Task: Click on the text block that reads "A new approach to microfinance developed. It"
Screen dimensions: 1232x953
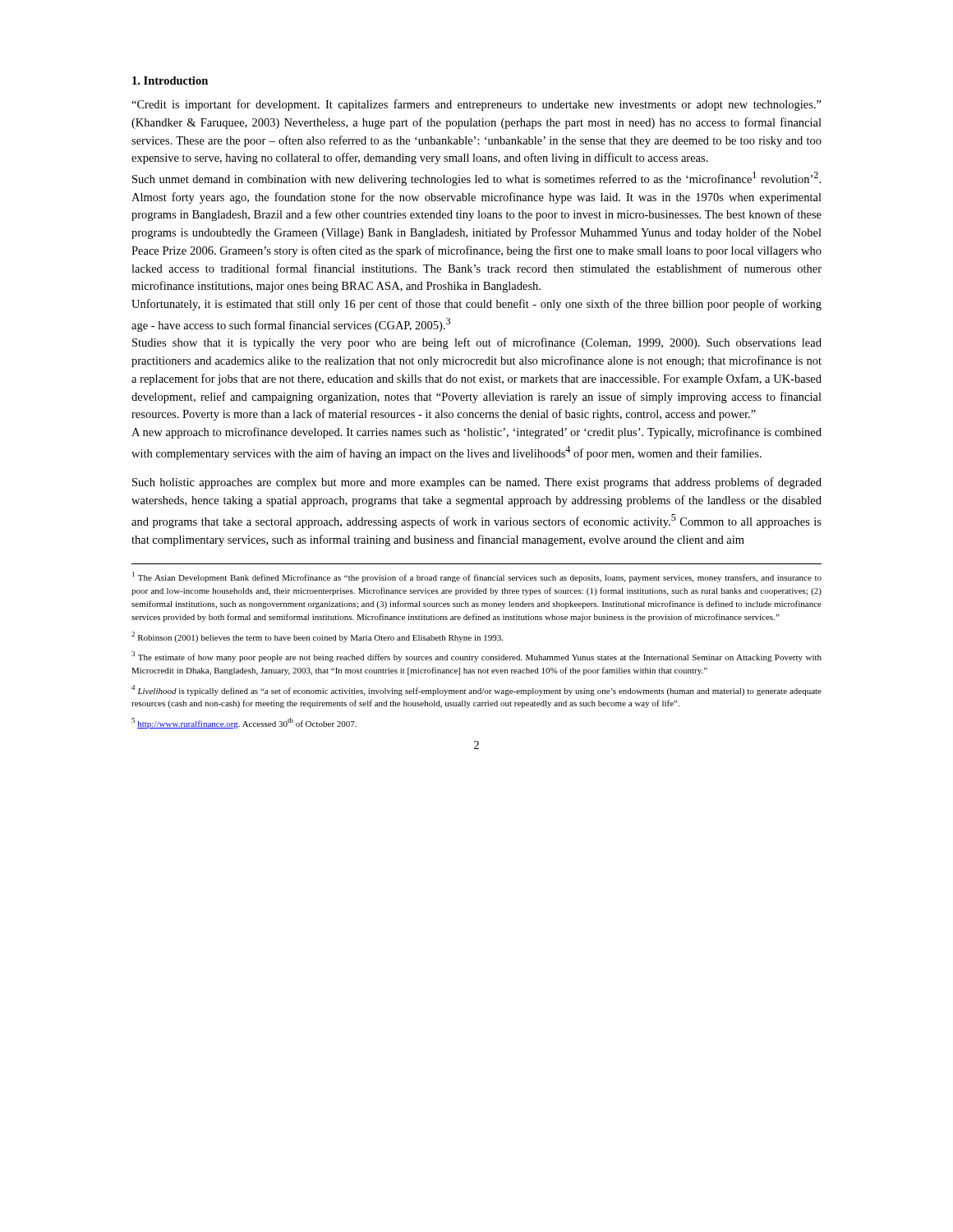Action: coord(476,443)
